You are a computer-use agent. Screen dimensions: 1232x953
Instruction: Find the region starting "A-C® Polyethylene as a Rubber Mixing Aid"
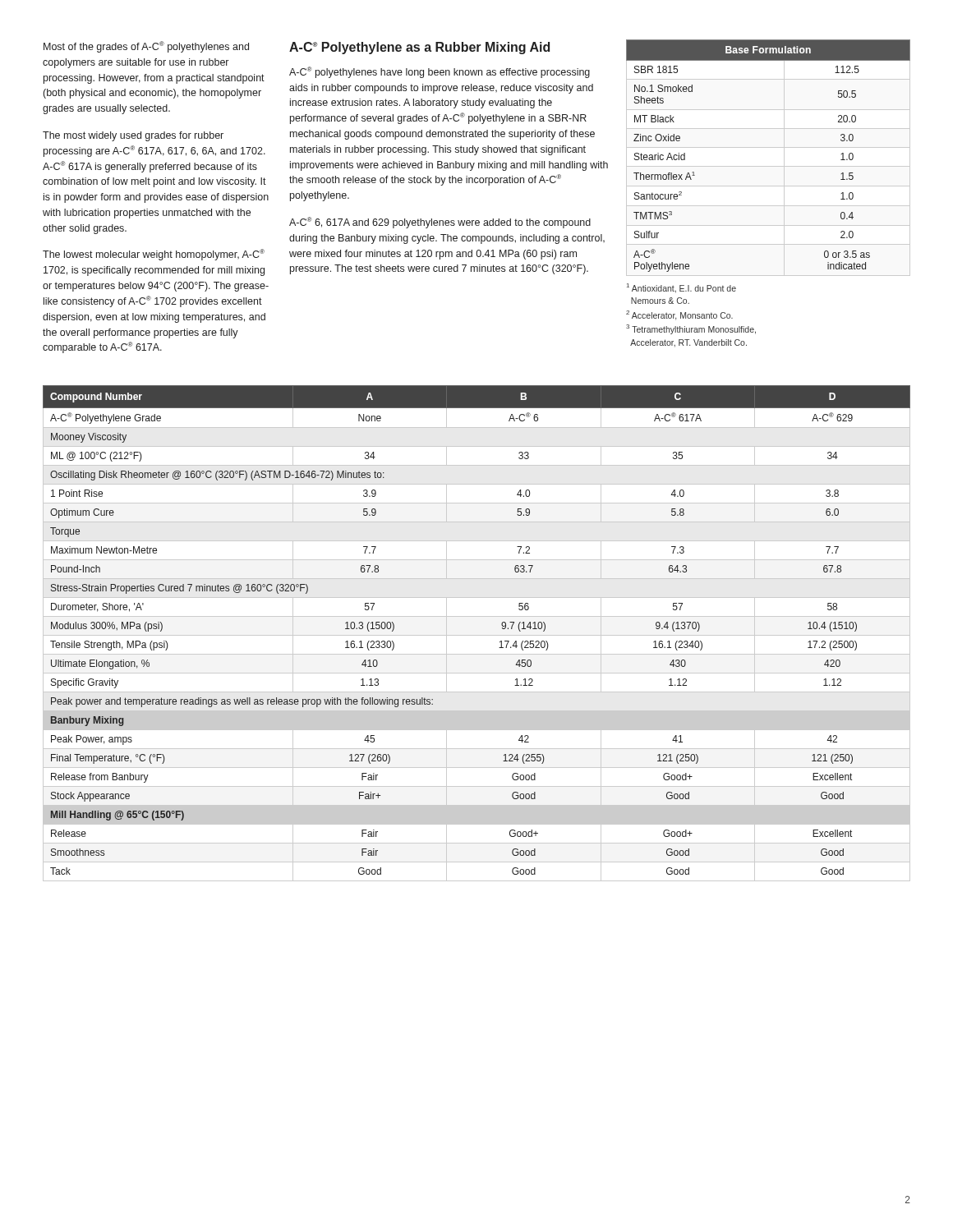tap(449, 48)
